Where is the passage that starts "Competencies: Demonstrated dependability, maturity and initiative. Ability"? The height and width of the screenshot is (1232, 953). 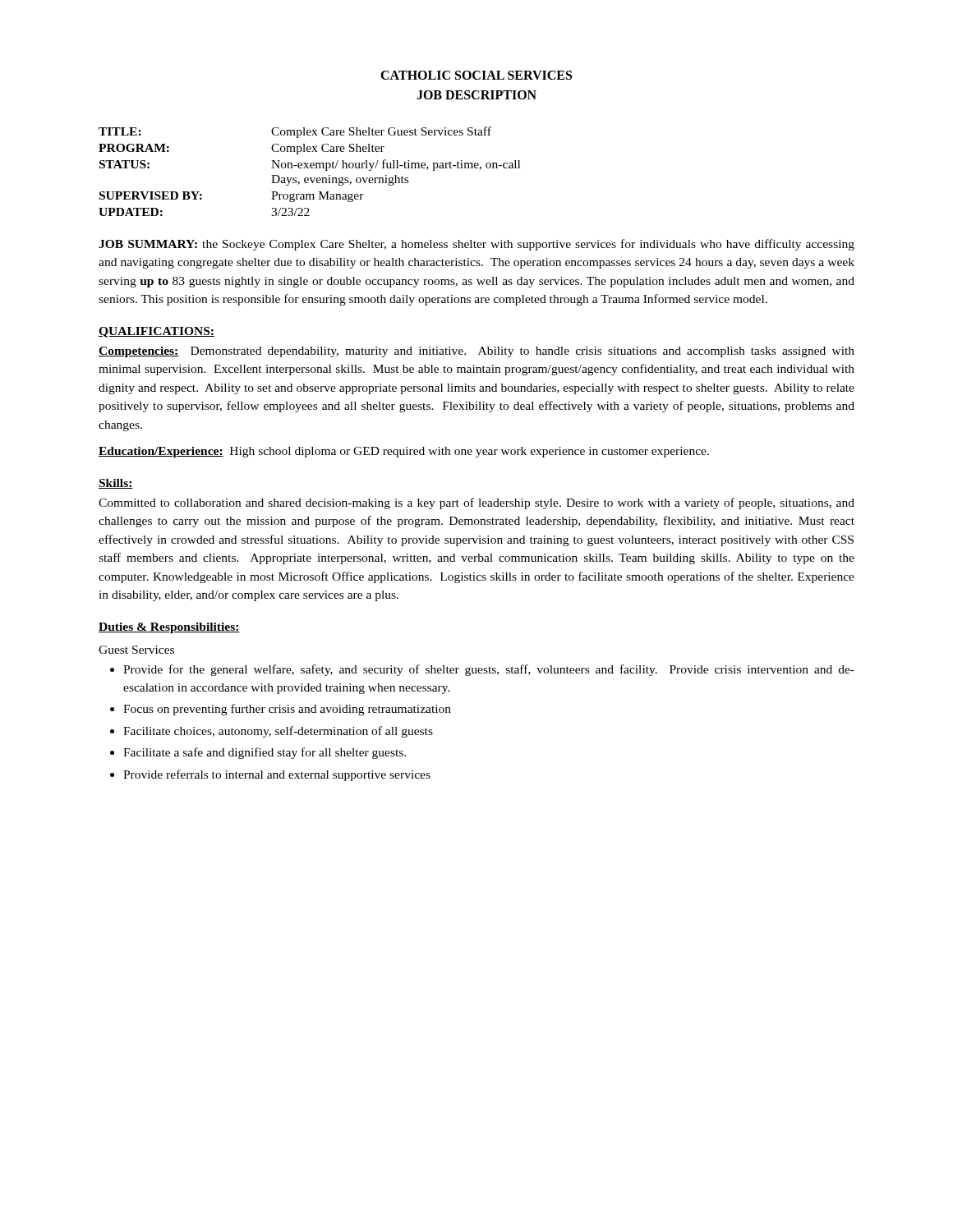tap(476, 387)
